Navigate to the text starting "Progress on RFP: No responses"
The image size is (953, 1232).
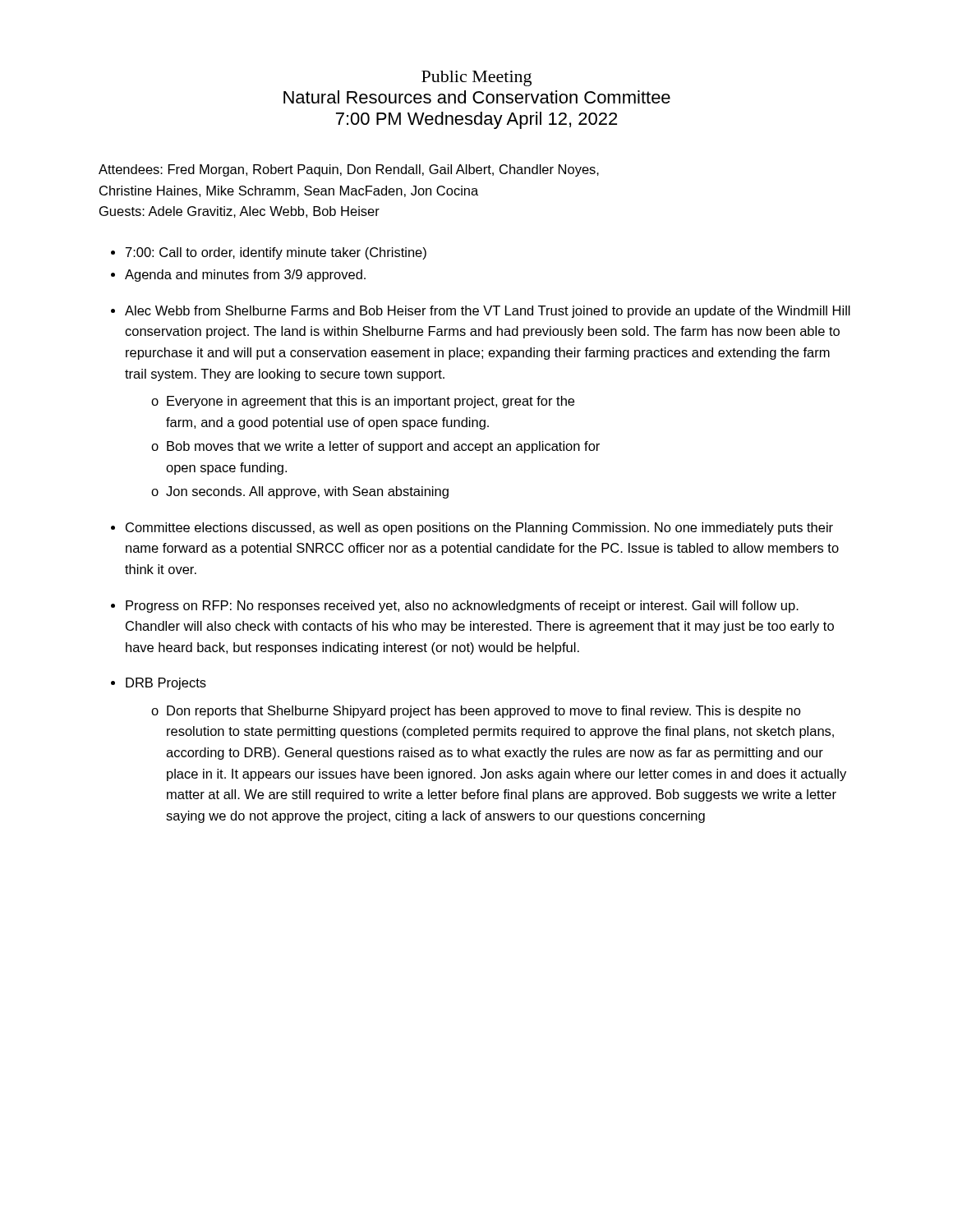[x=480, y=626]
